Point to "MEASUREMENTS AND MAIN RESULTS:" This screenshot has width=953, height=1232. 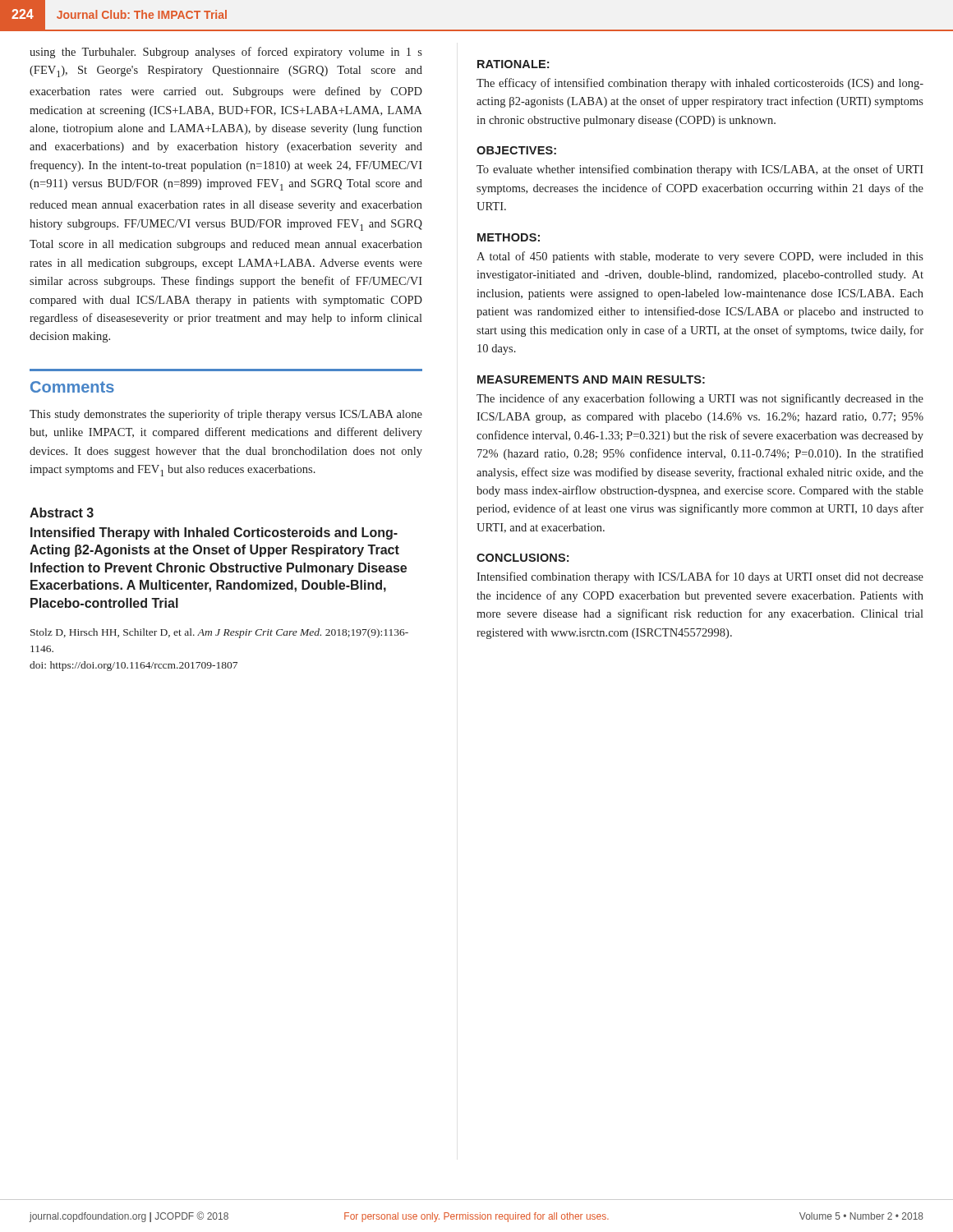point(591,379)
